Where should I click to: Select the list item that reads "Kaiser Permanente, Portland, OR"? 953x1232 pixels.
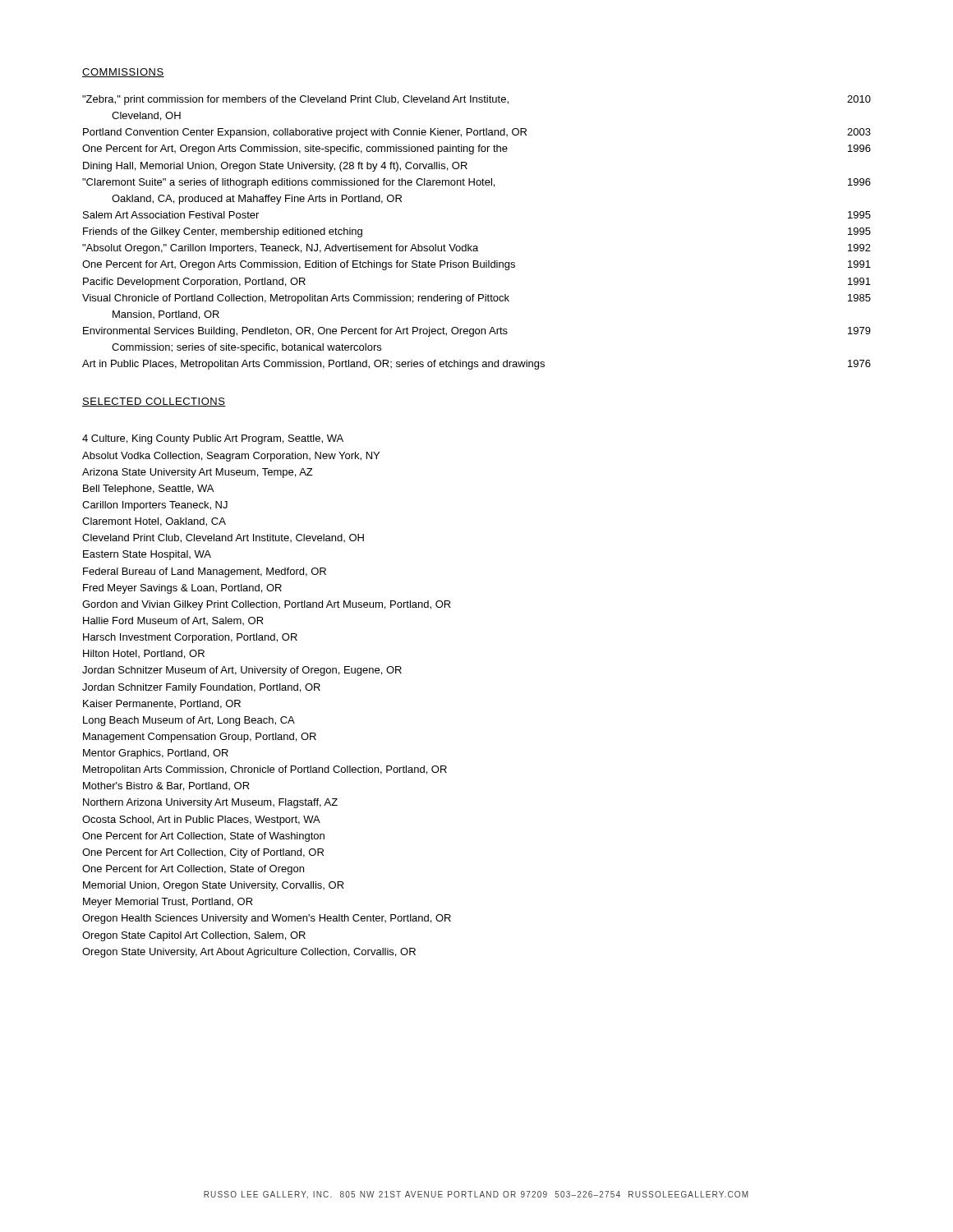[x=162, y=703]
